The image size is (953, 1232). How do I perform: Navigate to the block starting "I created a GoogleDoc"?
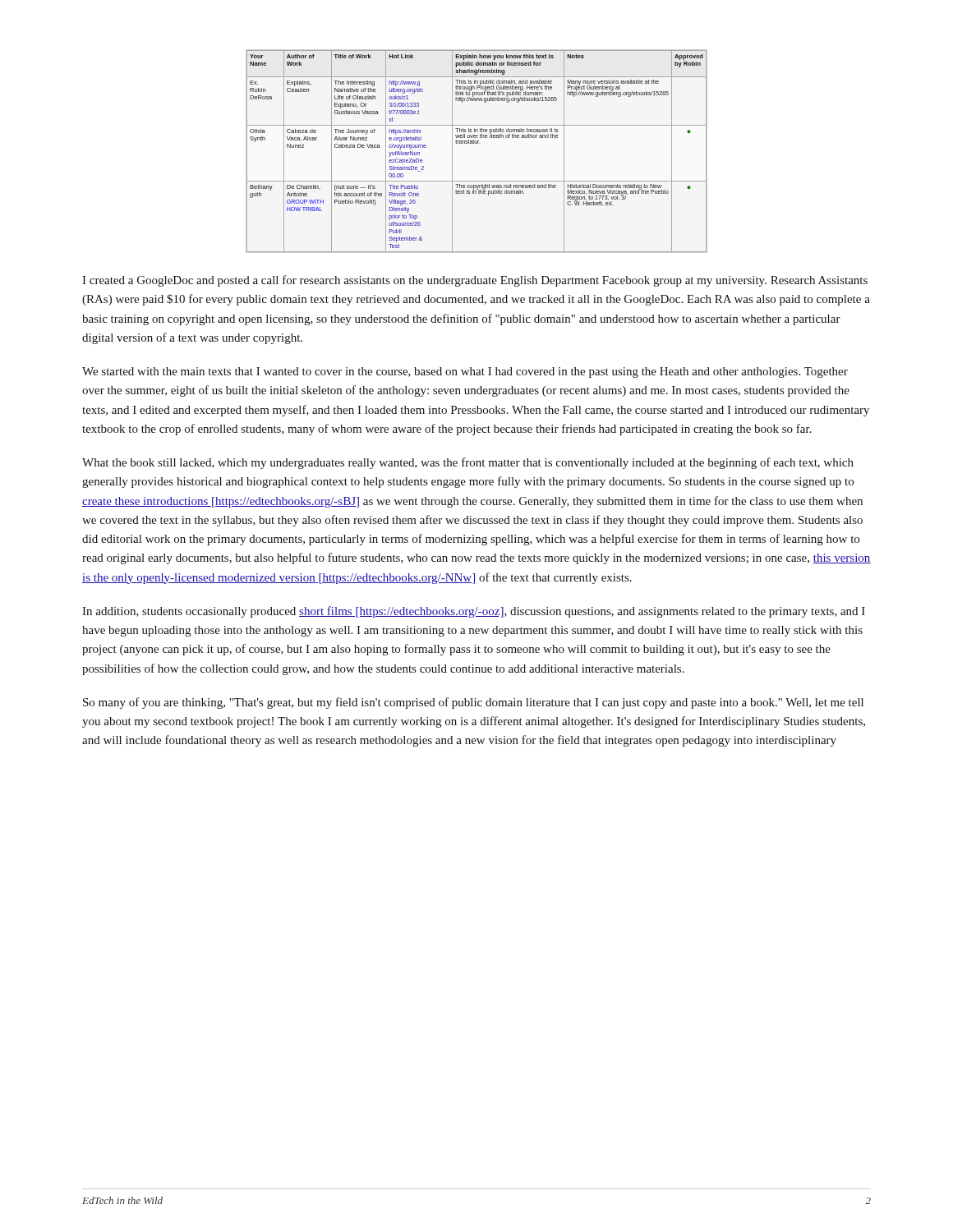click(476, 309)
